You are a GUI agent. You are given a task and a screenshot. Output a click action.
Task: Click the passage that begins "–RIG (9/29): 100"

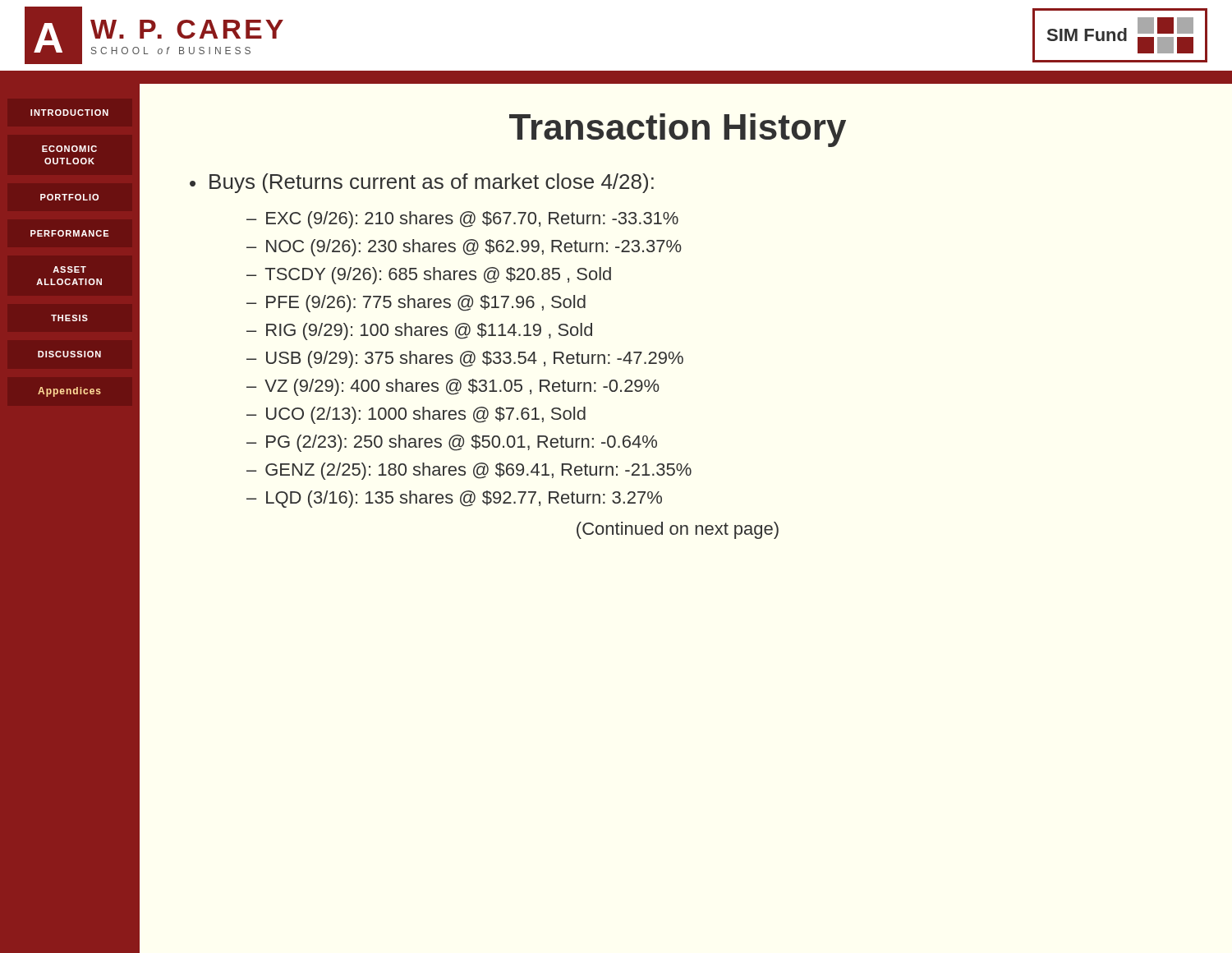420,330
